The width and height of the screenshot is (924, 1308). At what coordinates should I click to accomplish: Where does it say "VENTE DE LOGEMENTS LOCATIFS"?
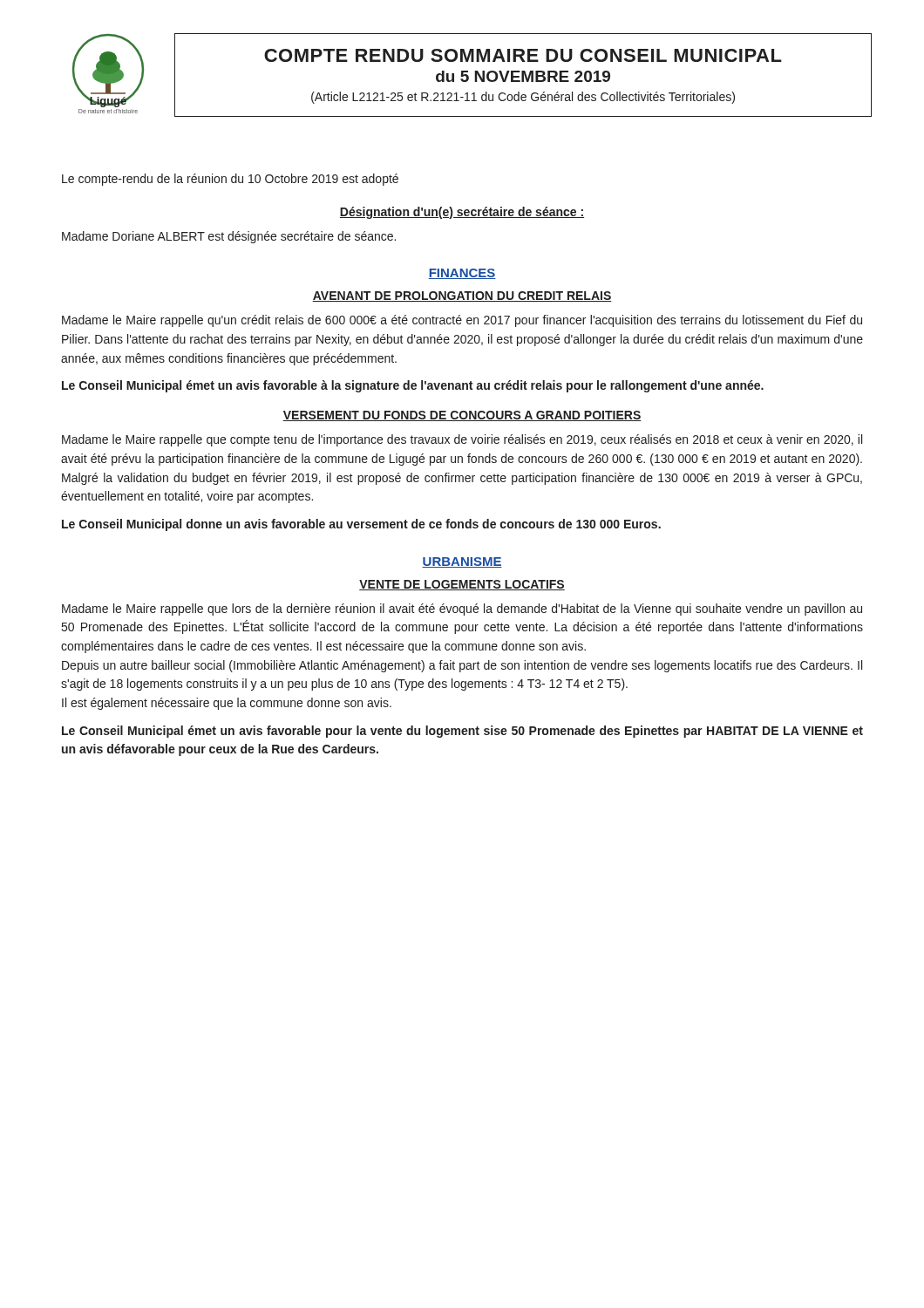pyautogui.click(x=462, y=584)
